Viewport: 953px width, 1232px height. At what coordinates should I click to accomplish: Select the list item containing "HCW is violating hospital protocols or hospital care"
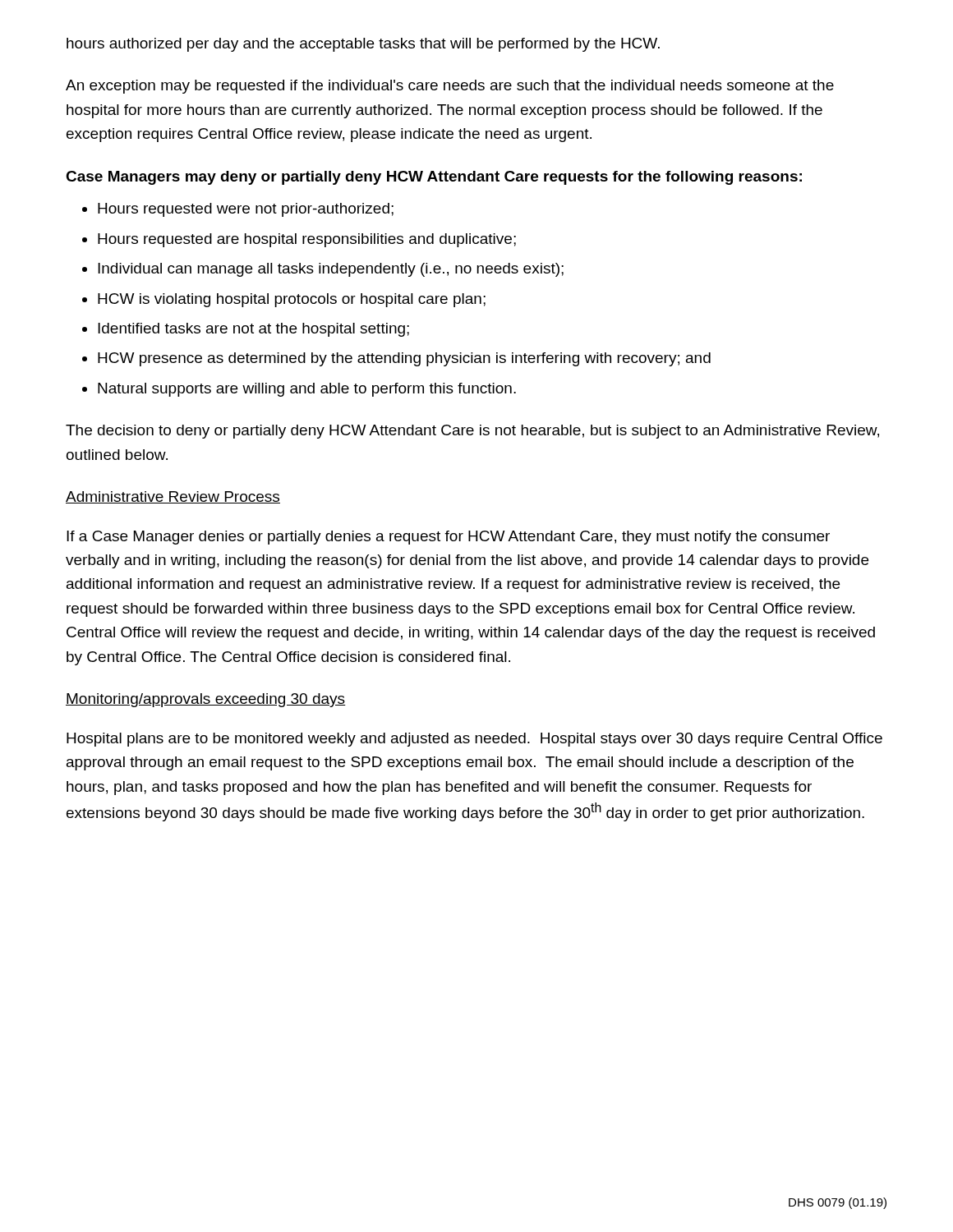[x=292, y=298]
